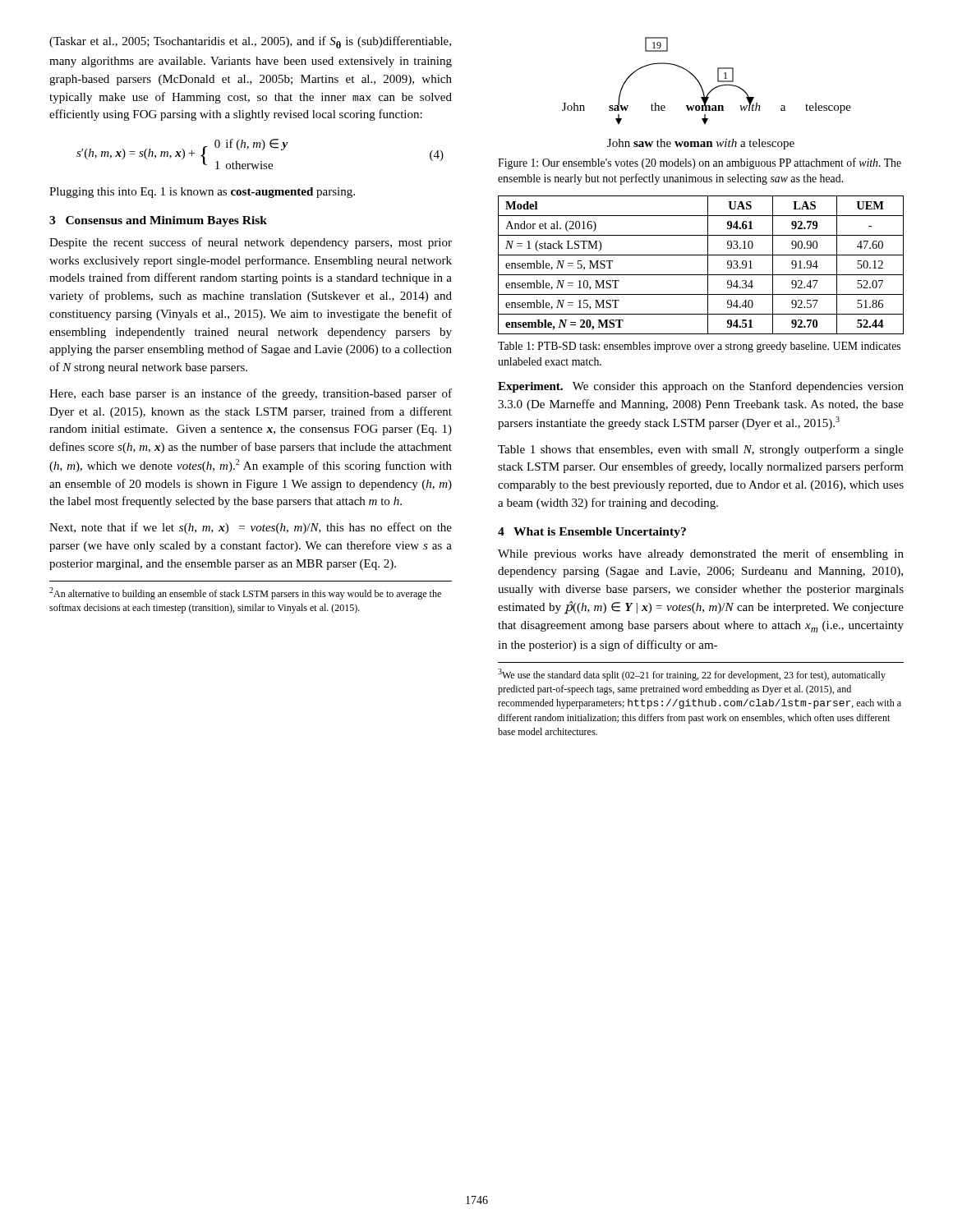The height and width of the screenshot is (1232, 953).
Task: Click the passage that begins "While previous works have already demonstrated"
Action: point(701,599)
